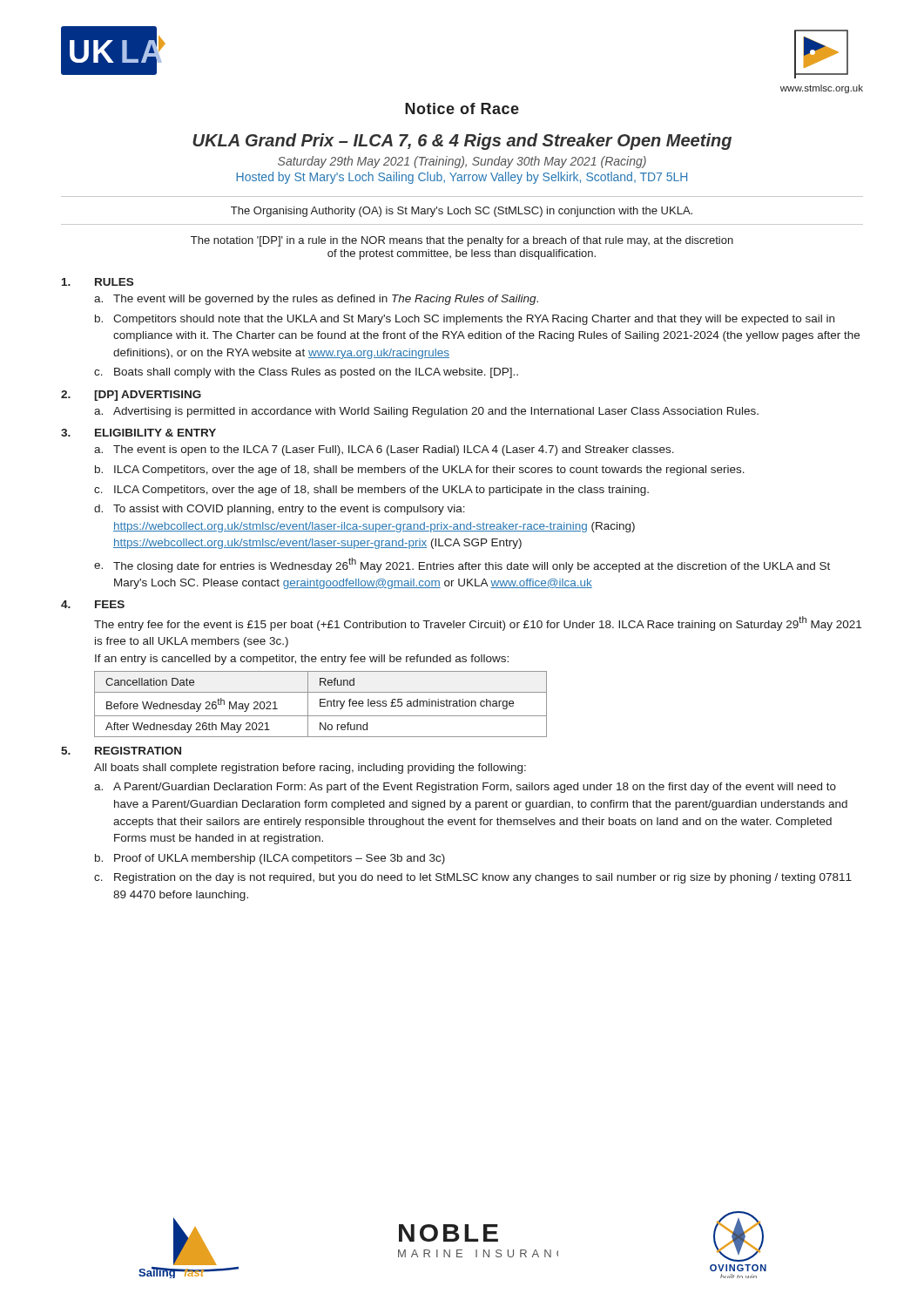
Task: Navigate to the text starting "a. Advertising is permitted in"
Action: click(x=427, y=411)
